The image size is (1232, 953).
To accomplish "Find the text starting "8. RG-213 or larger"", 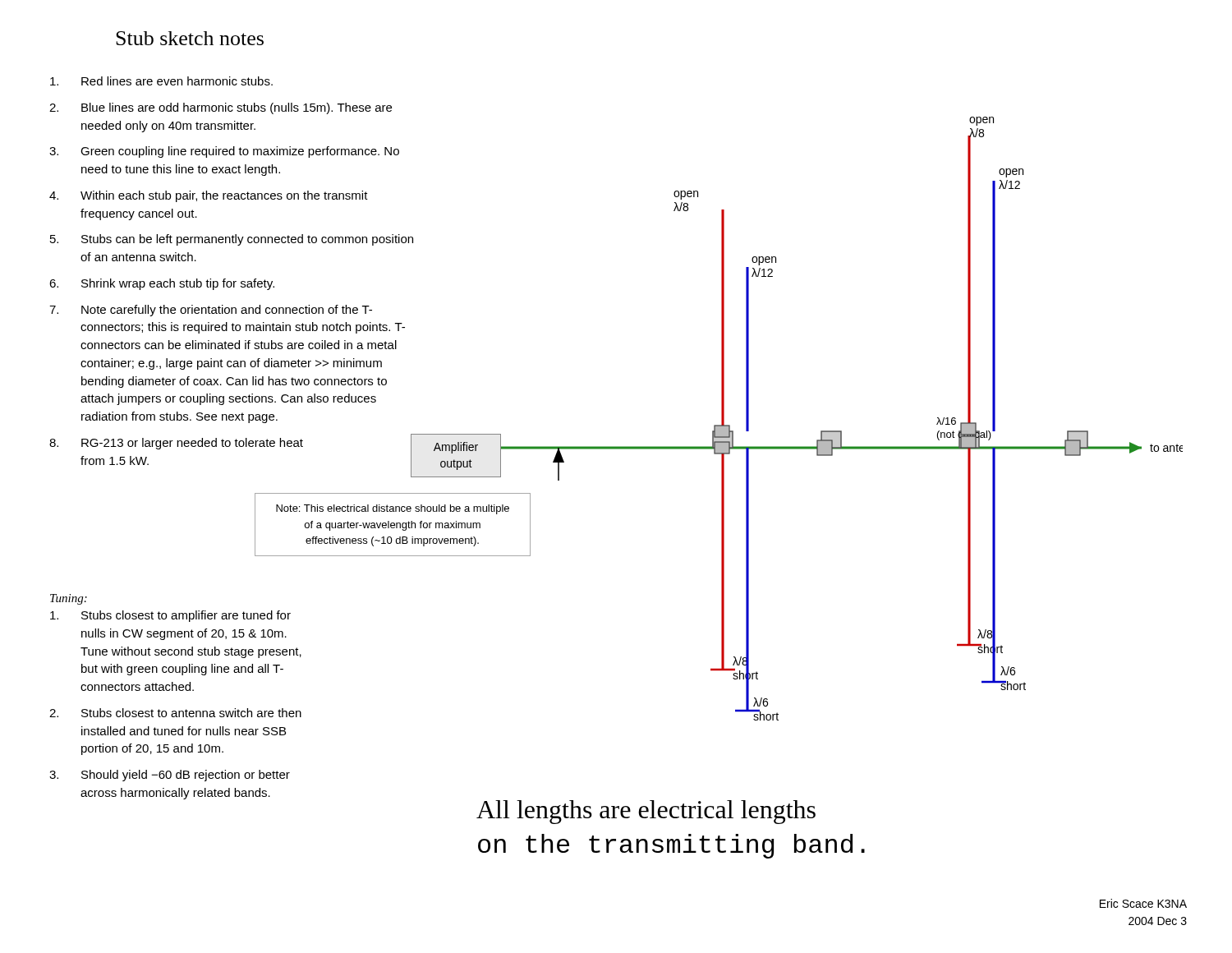I will tap(176, 451).
